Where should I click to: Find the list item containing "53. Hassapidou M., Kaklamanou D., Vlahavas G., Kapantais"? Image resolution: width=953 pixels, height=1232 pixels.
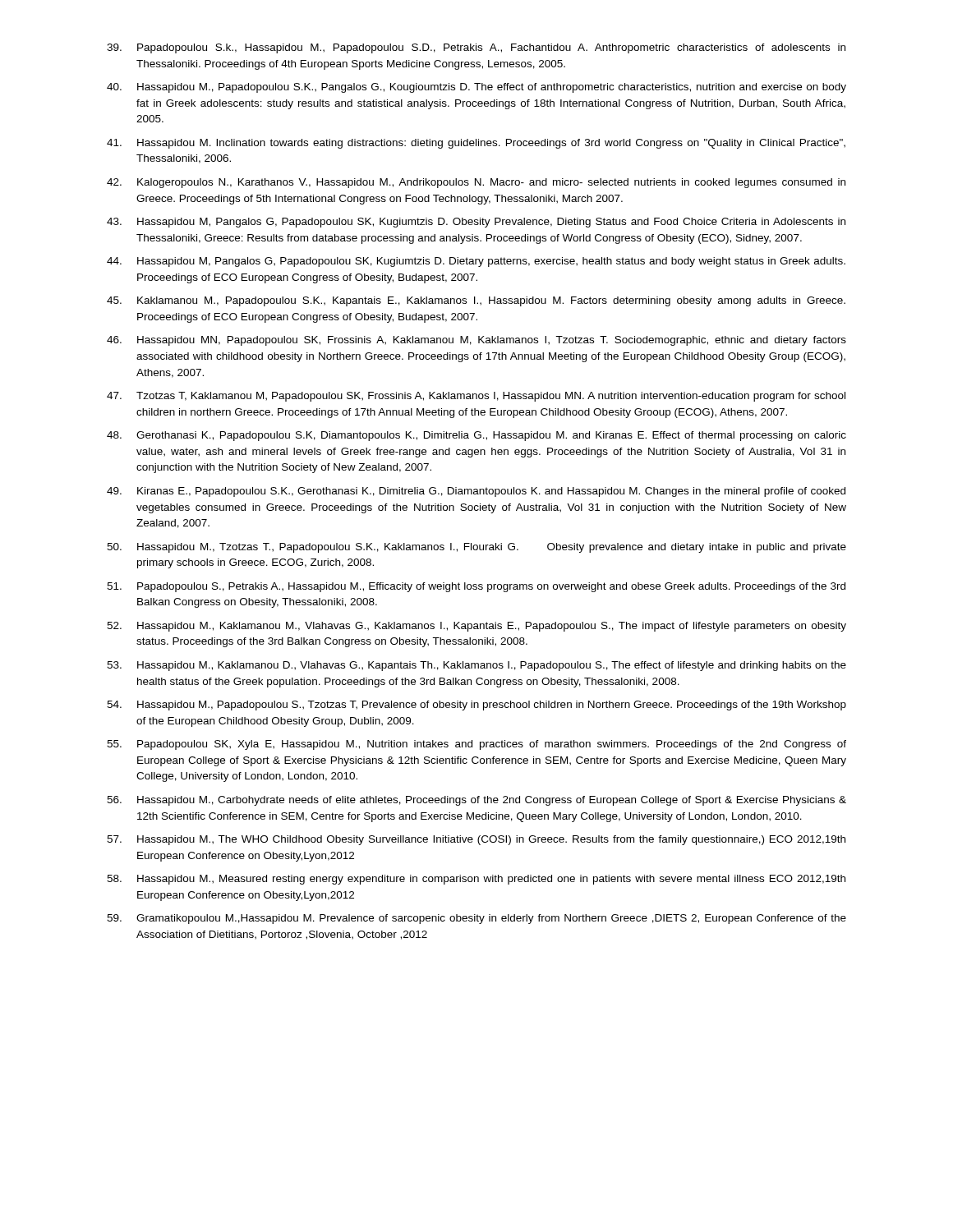coord(476,673)
